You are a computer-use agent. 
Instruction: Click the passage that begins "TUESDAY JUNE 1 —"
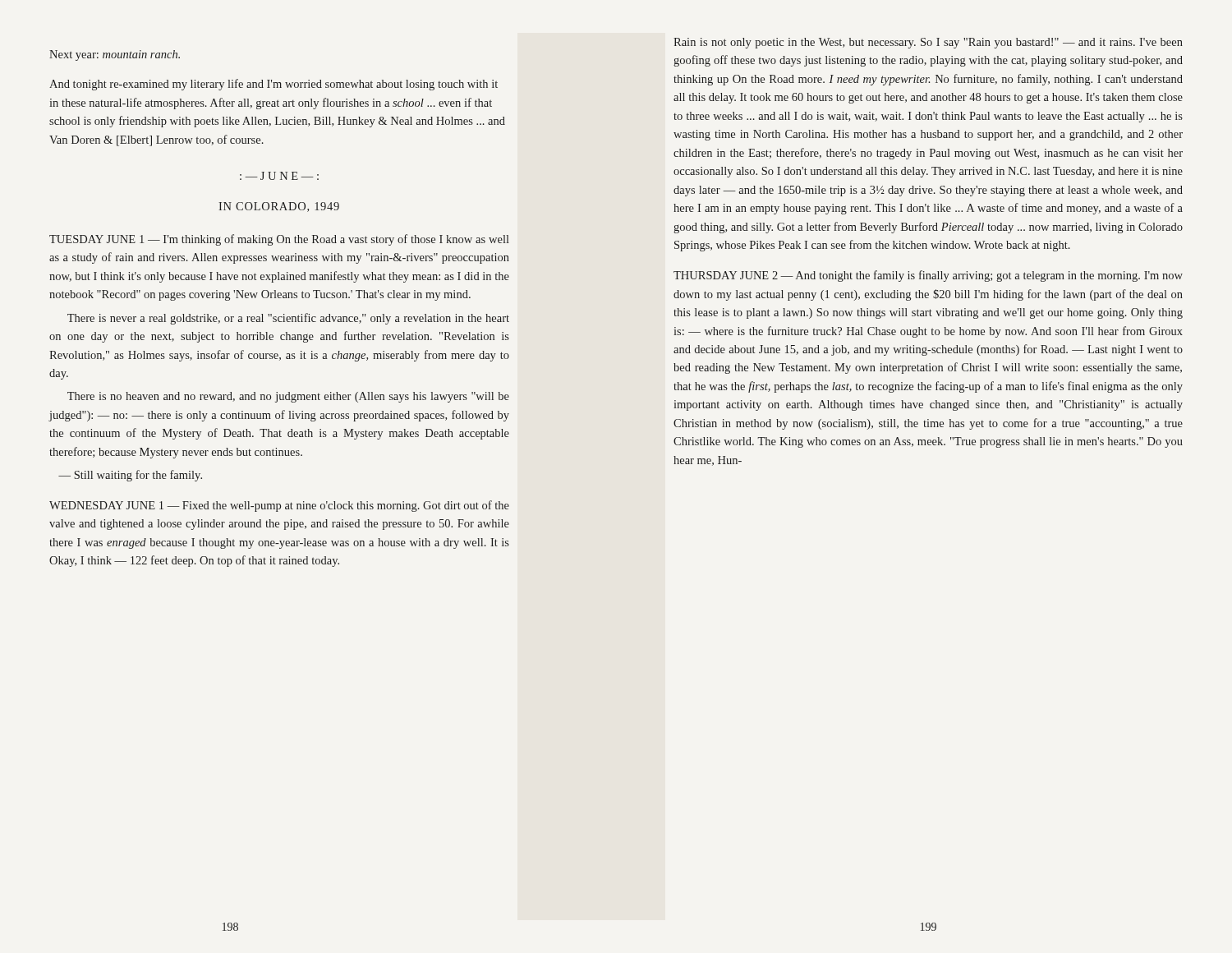pyautogui.click(x=279, y=357)
